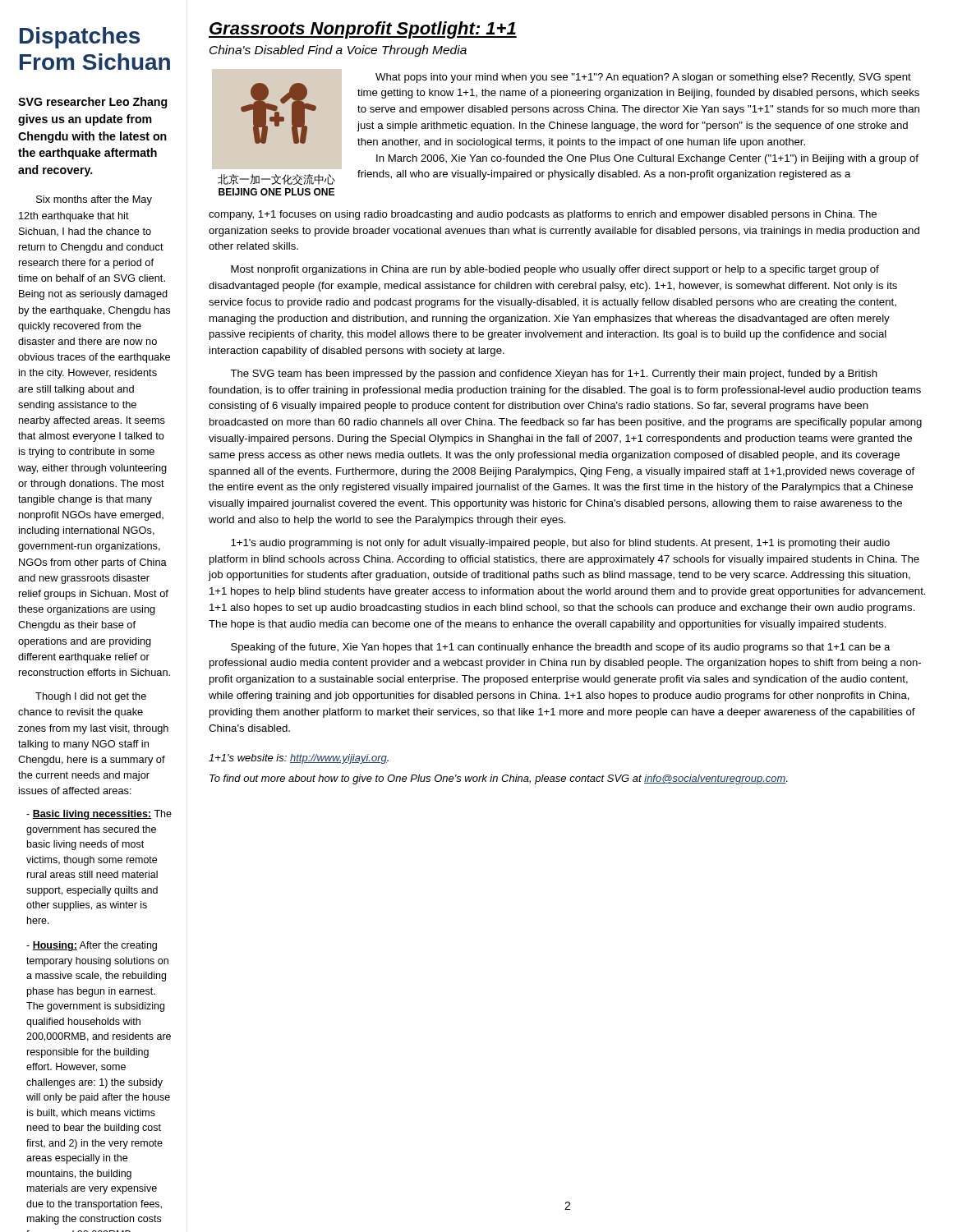Locate the text block with the text "SVG researcher Leo Zhang gives us an"

pyautogui.click(x=93, y=136)
